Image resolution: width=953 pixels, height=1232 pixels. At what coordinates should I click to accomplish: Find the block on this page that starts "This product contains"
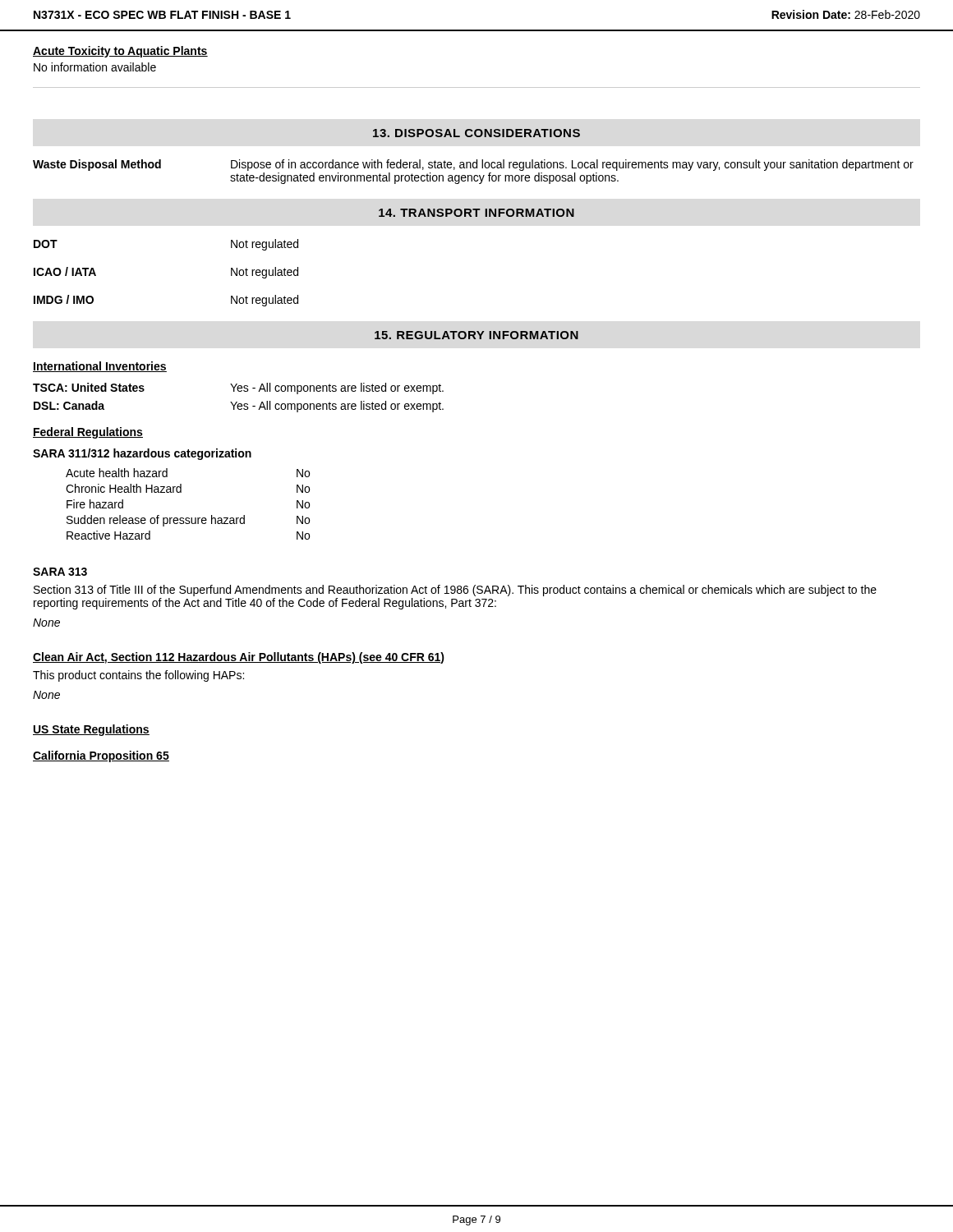tap(139, 675)
